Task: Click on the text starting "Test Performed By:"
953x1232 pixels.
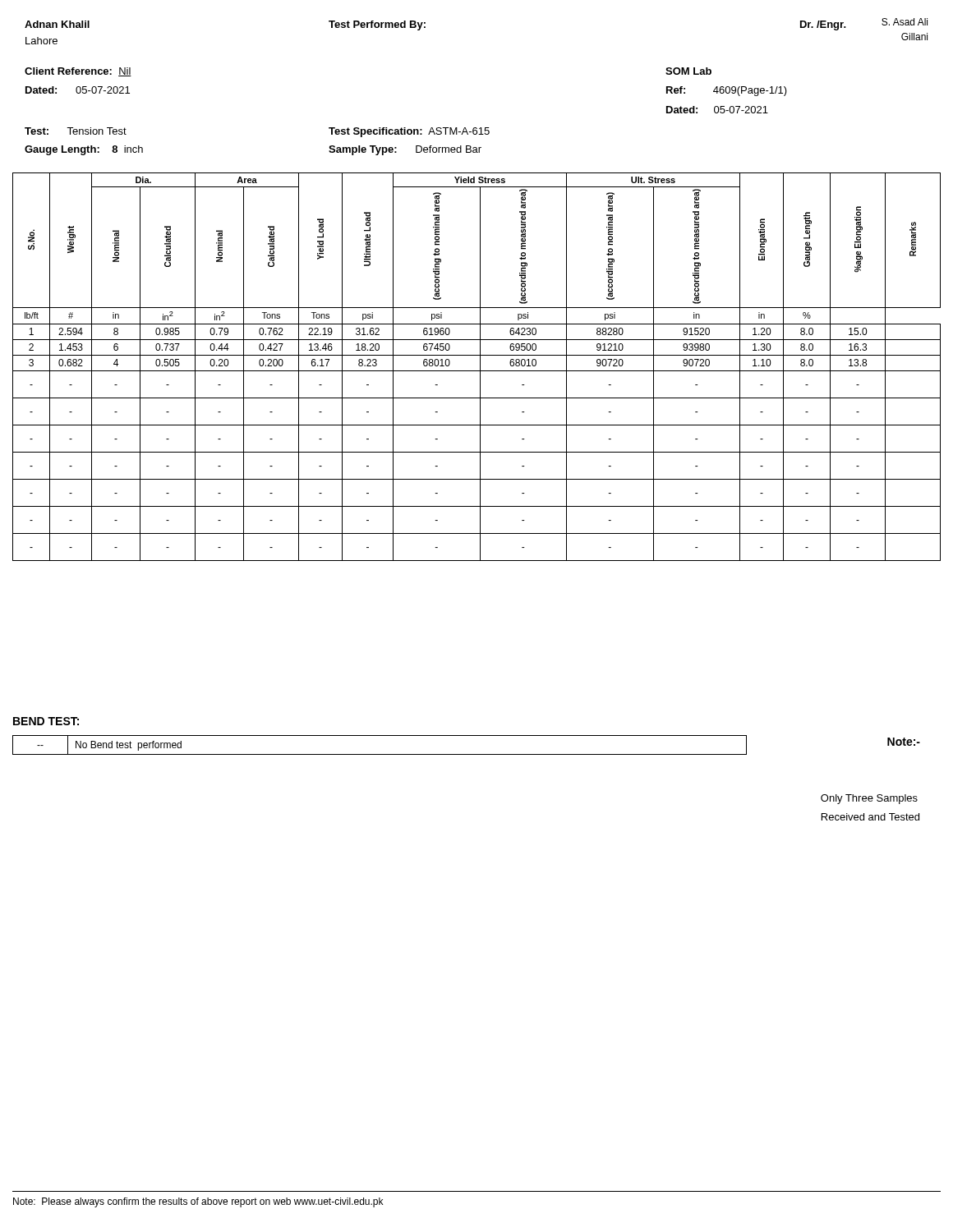Action: tap(377, 24)
